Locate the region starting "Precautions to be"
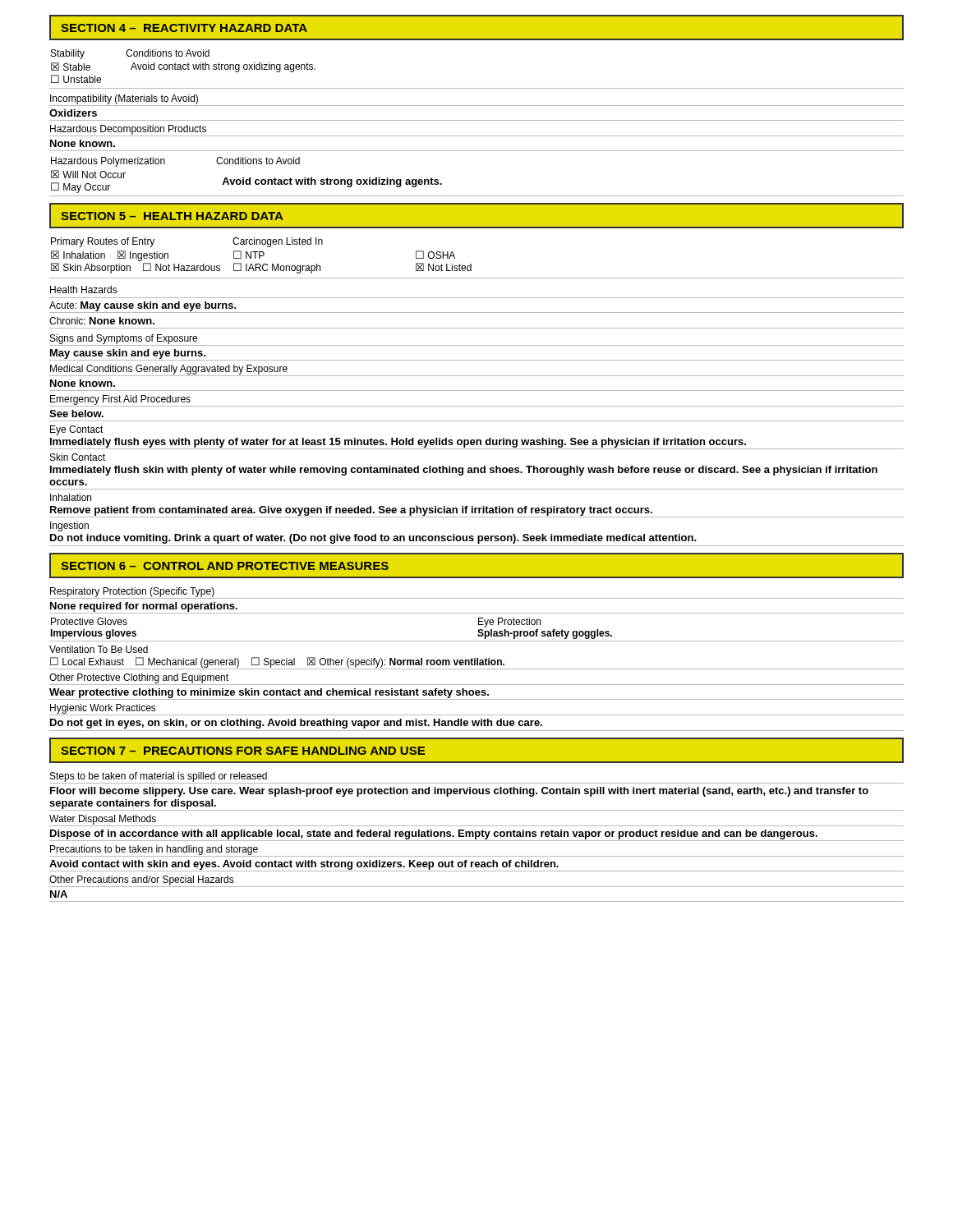The width and height of the screenshot is (953, 1232). point(476,857)
